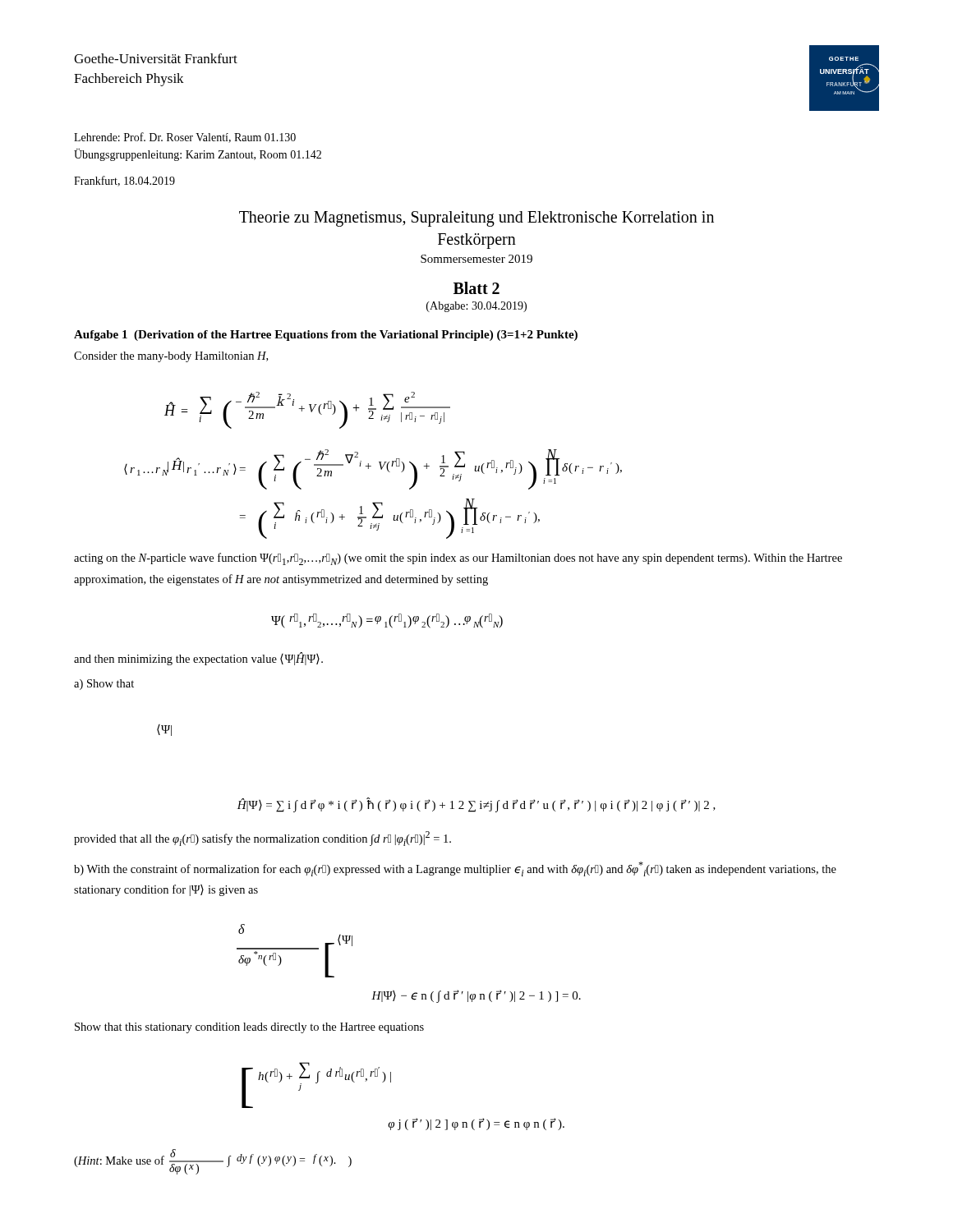Point to the region starting "Blatt 2"
The image size is (953, 1232).
pyautogui.click(x=476, y=288)
